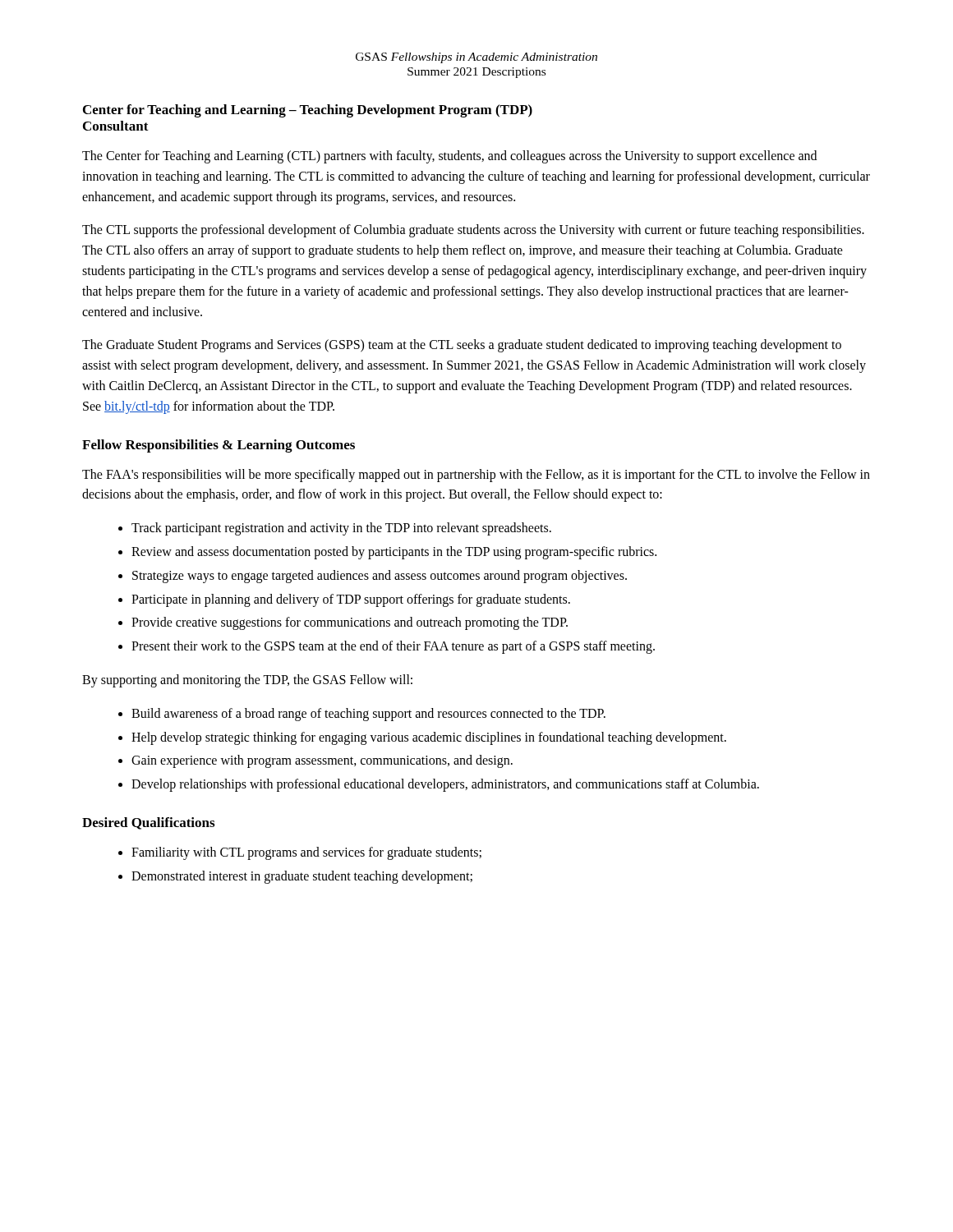Navigate to the text starting "The Center for Teaching and Learning (CTL)"
953x1232 pixels.
(x=476, y=176)
